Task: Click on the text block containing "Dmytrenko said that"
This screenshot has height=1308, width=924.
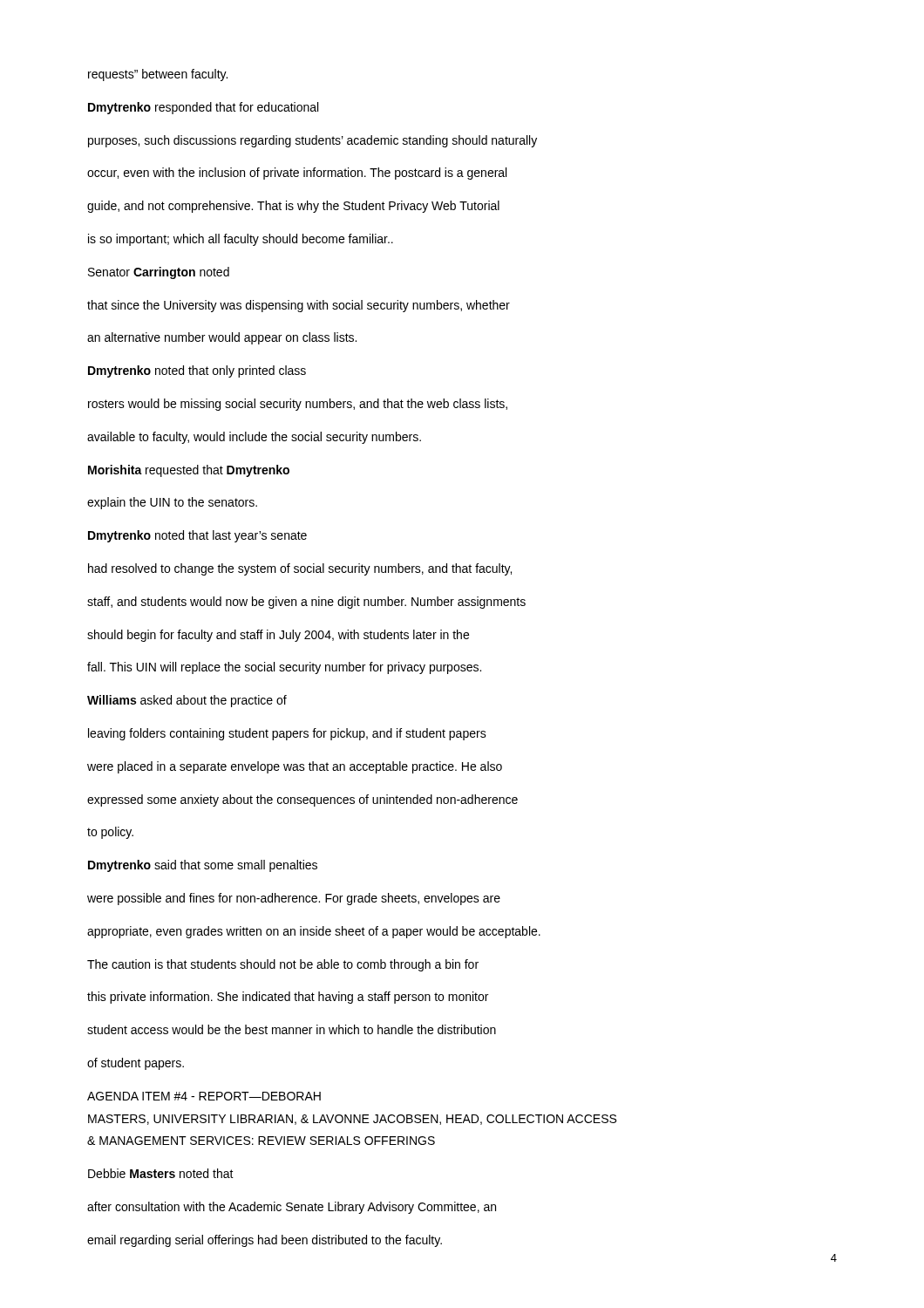Action: [x=453, y=965]
